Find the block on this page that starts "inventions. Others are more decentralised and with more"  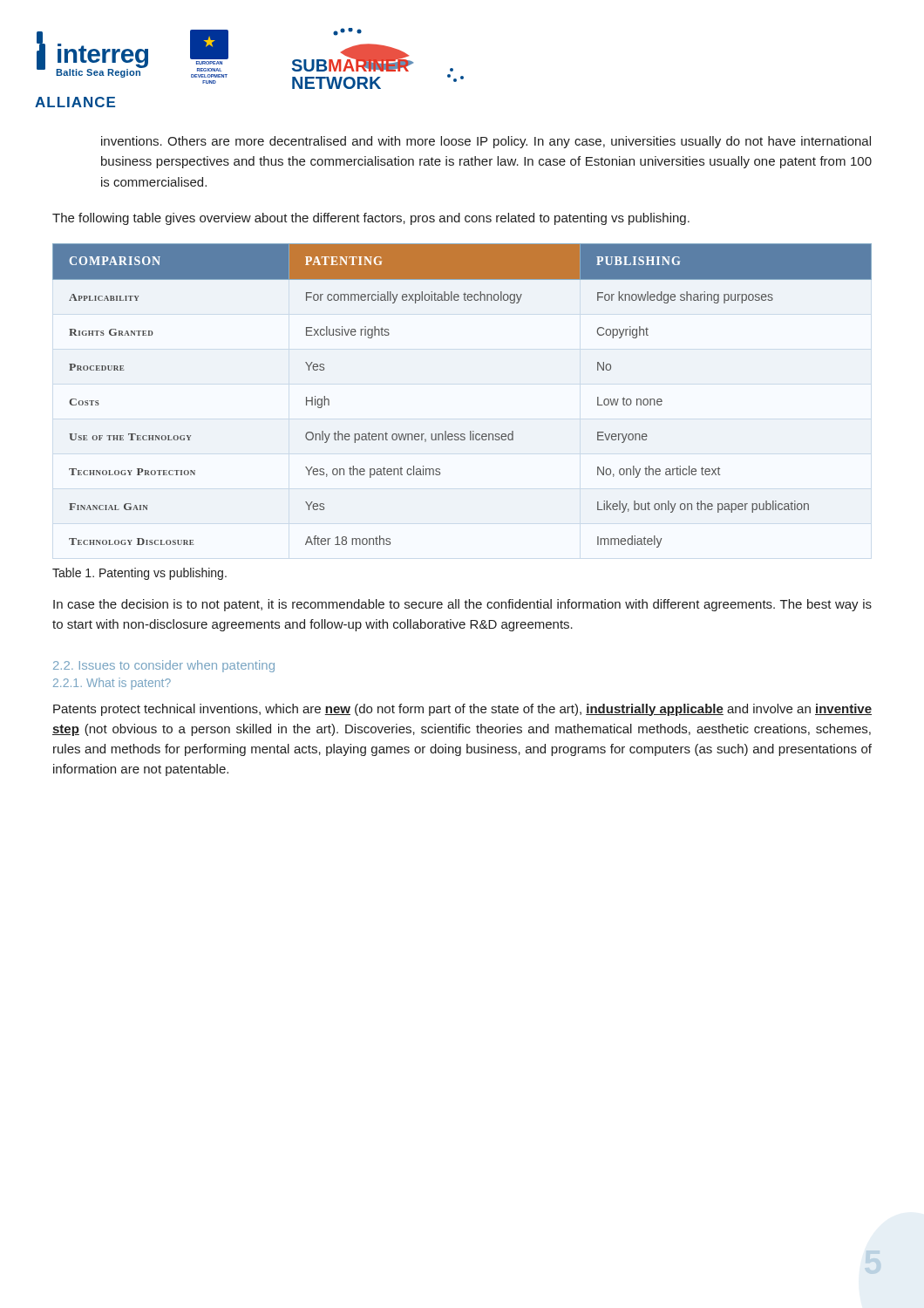click(486, 161)
